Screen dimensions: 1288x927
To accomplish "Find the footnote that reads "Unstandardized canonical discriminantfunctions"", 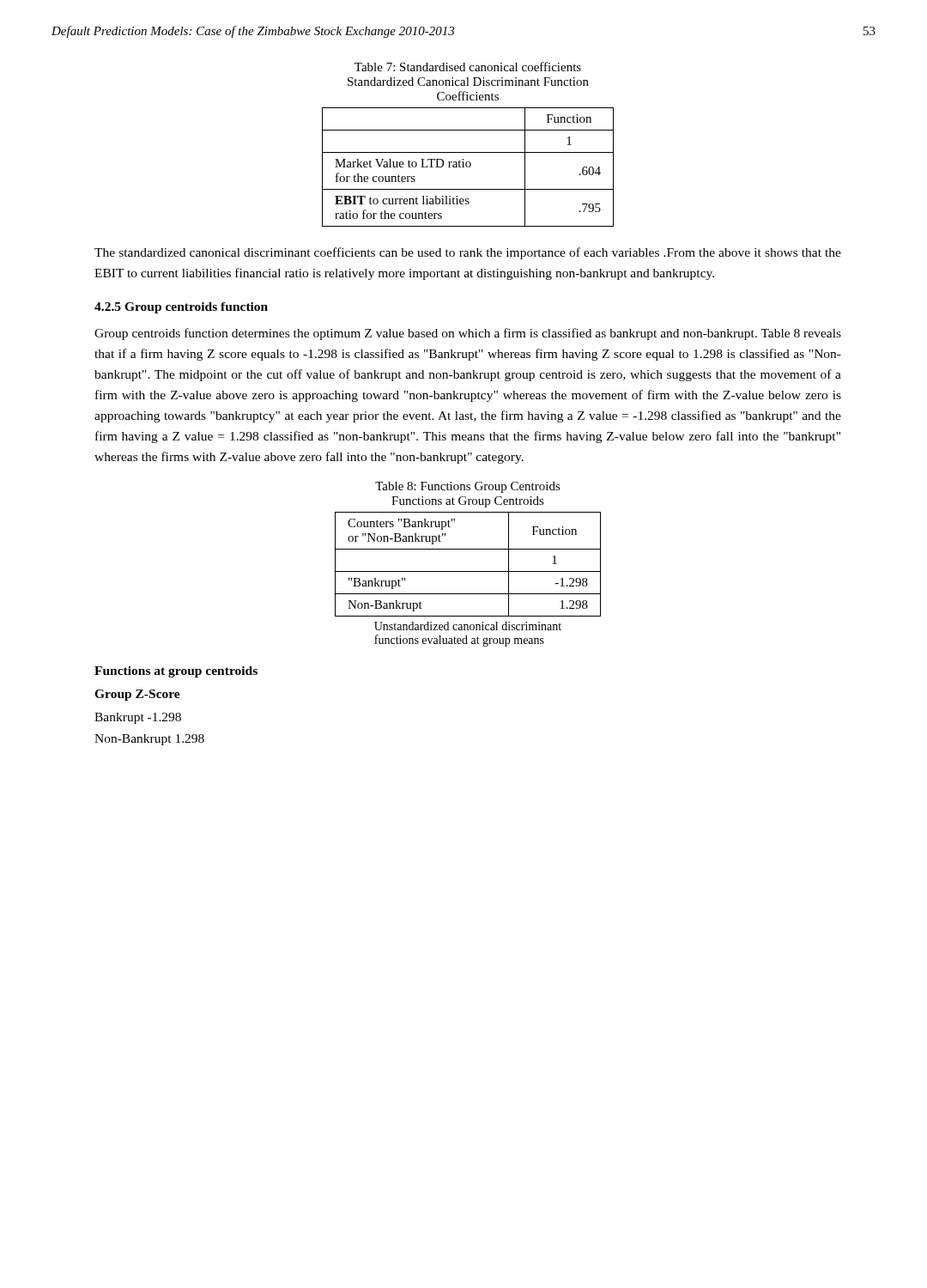I will (x=468, y=633).
